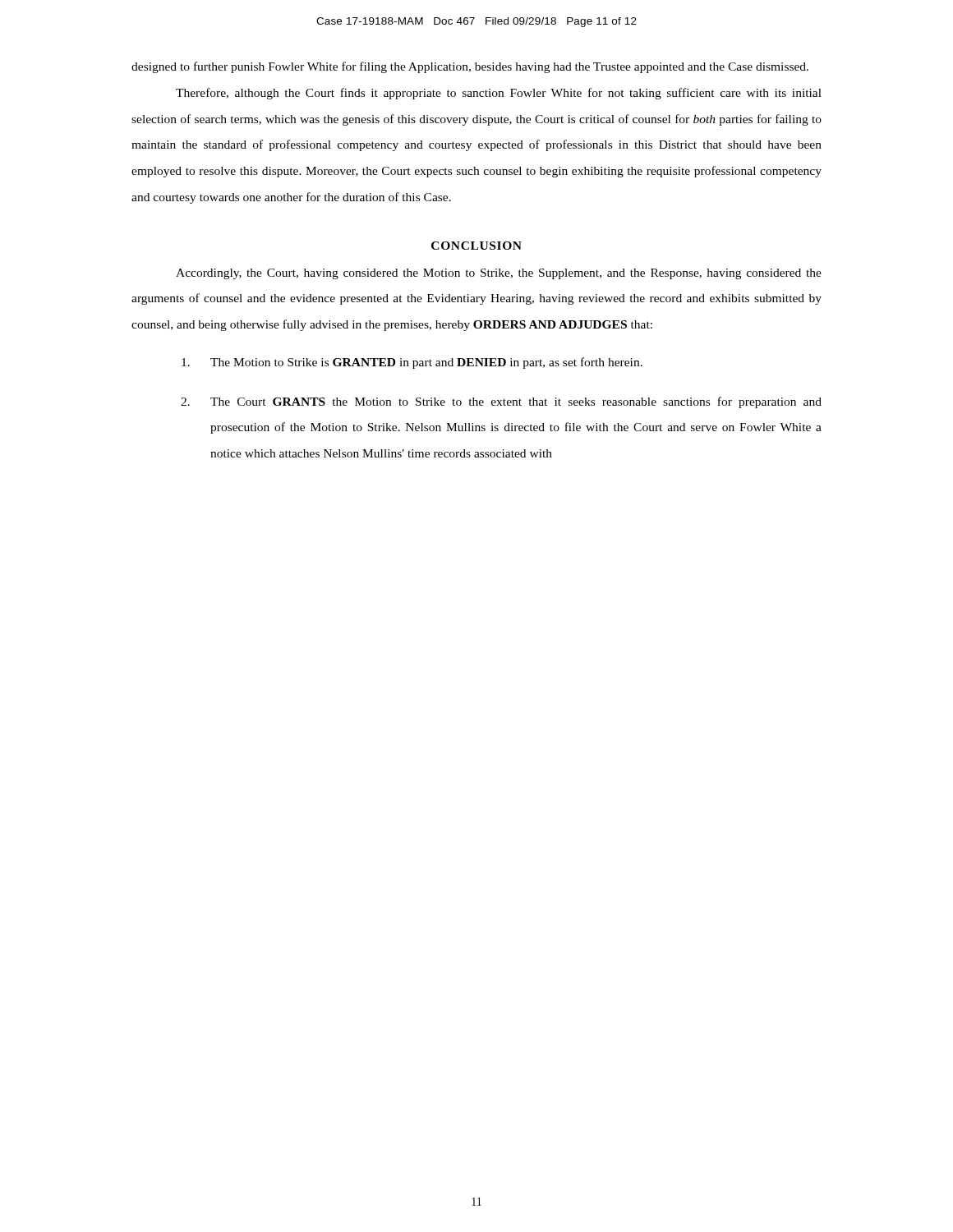Screen dimensions: 1232x953
Task: Find the block on this page that starts "designed to further"
Action: click(x=470, y=66)
